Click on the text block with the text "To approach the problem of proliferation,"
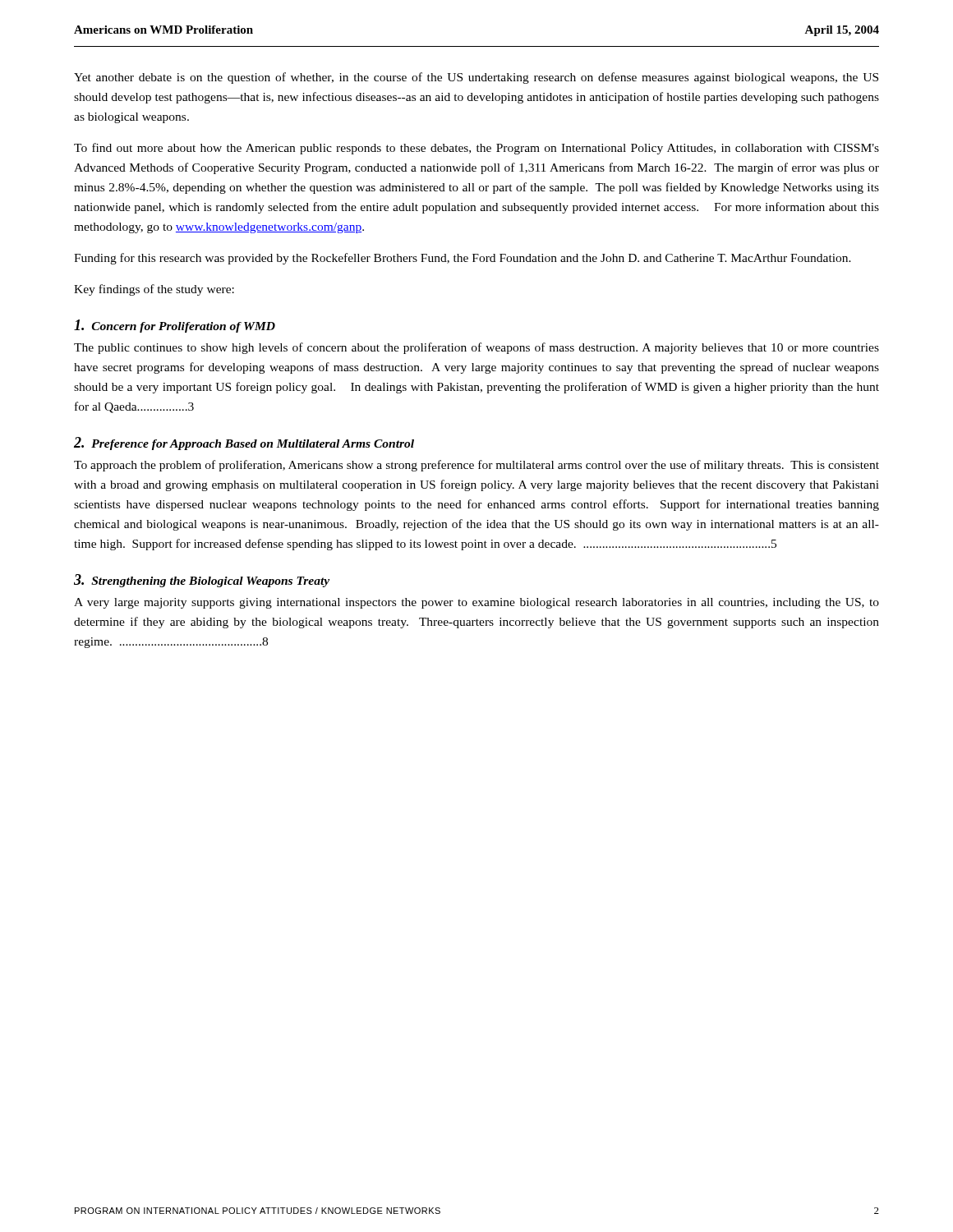Screen dimensions: 1232x953 click(x=476, y=504)
